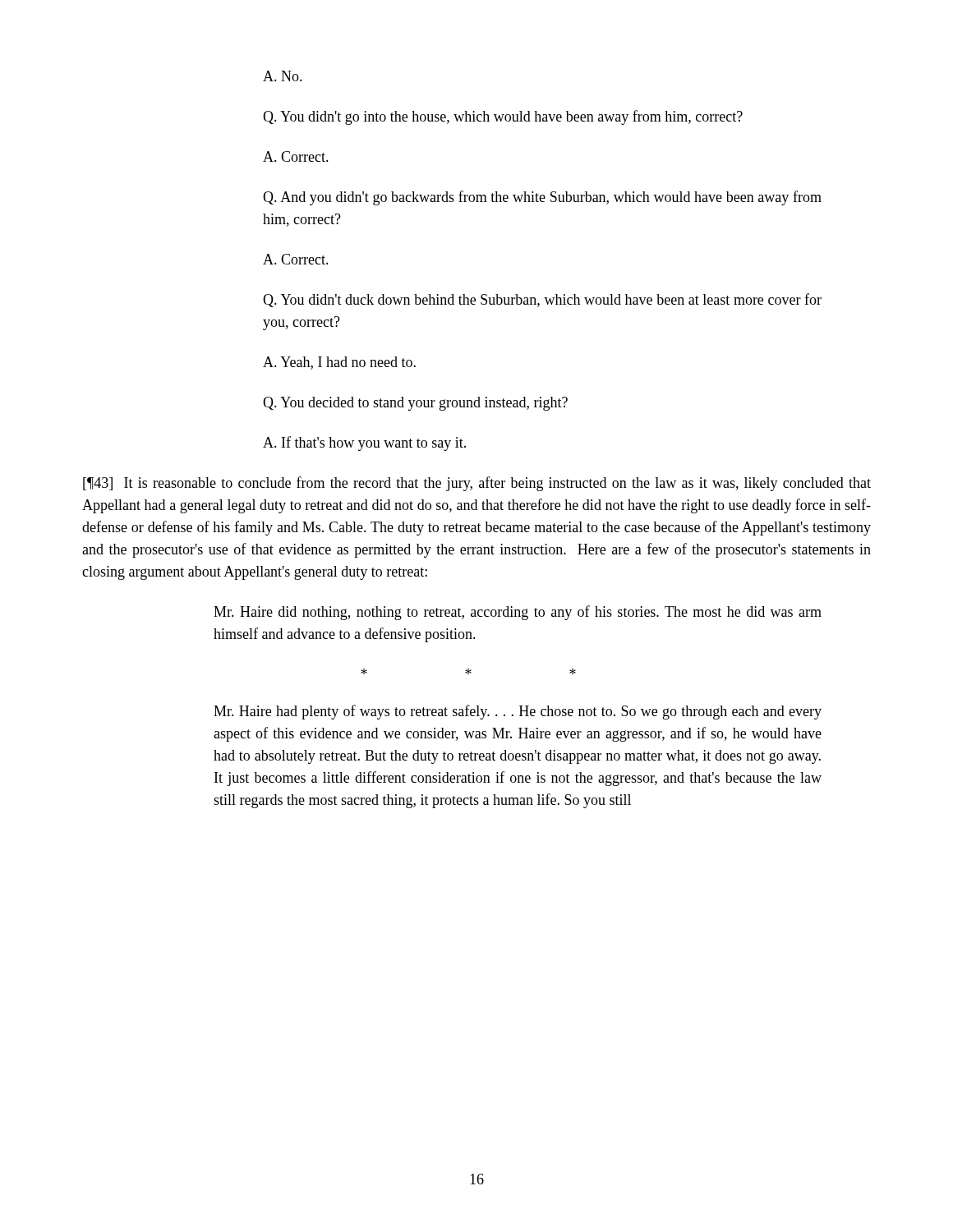Find the region starting "A. Yeah, I had no need to."
The width and height of the screenshot is (953, 1232).
coord(339,363)
